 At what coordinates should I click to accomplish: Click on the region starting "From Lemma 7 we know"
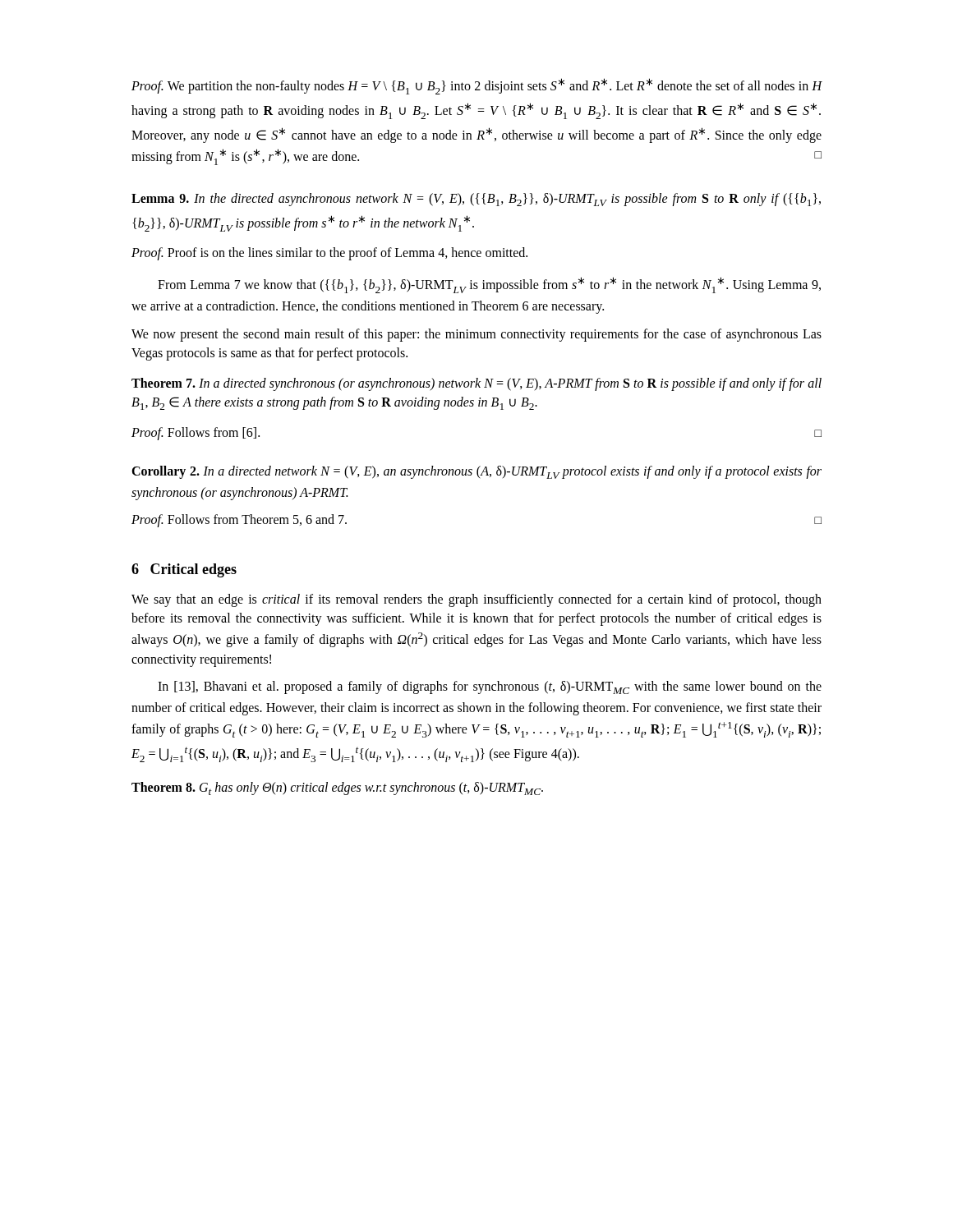tap(476, 294)
